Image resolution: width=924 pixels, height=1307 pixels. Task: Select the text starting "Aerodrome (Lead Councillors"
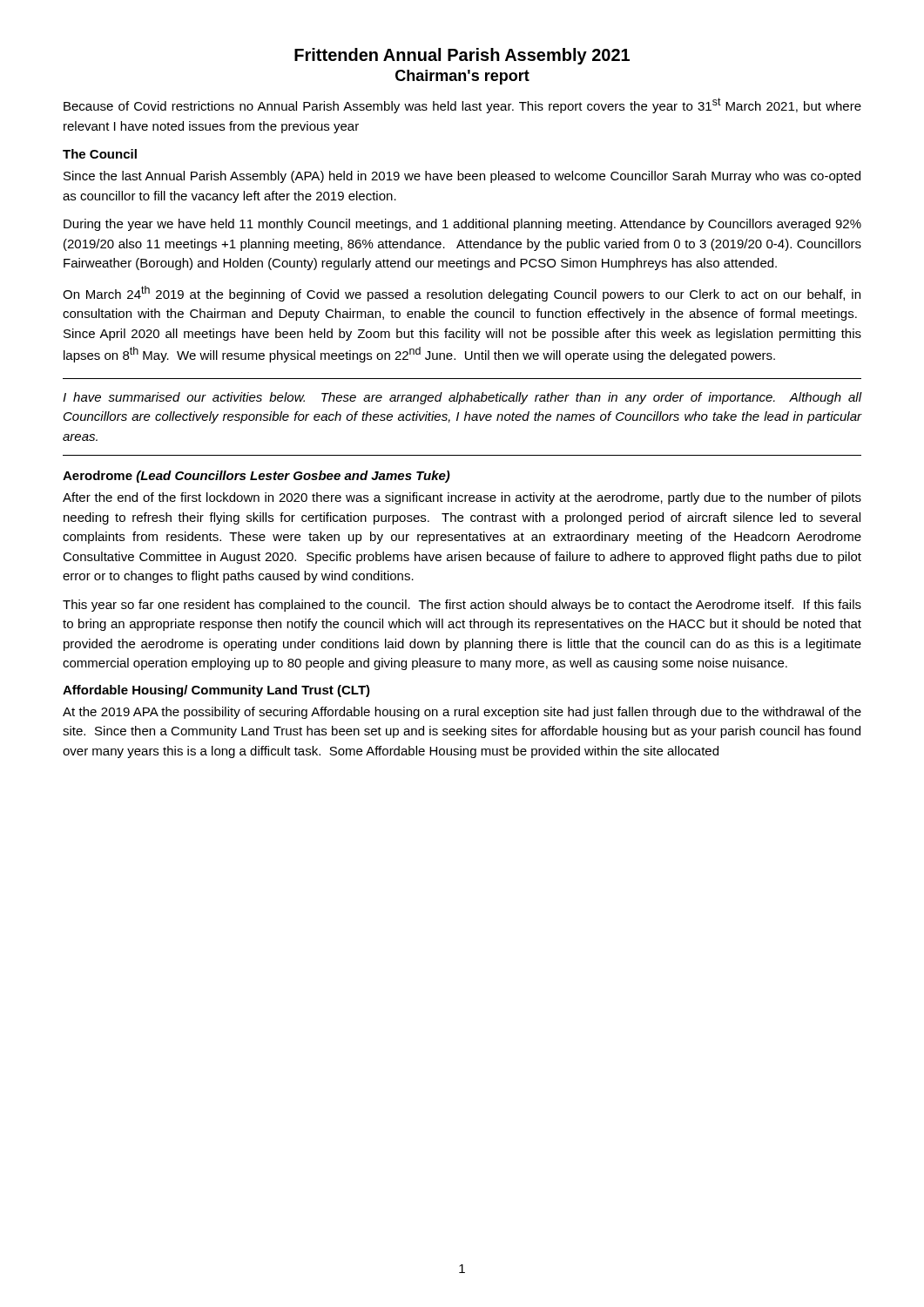pos(256,475)
